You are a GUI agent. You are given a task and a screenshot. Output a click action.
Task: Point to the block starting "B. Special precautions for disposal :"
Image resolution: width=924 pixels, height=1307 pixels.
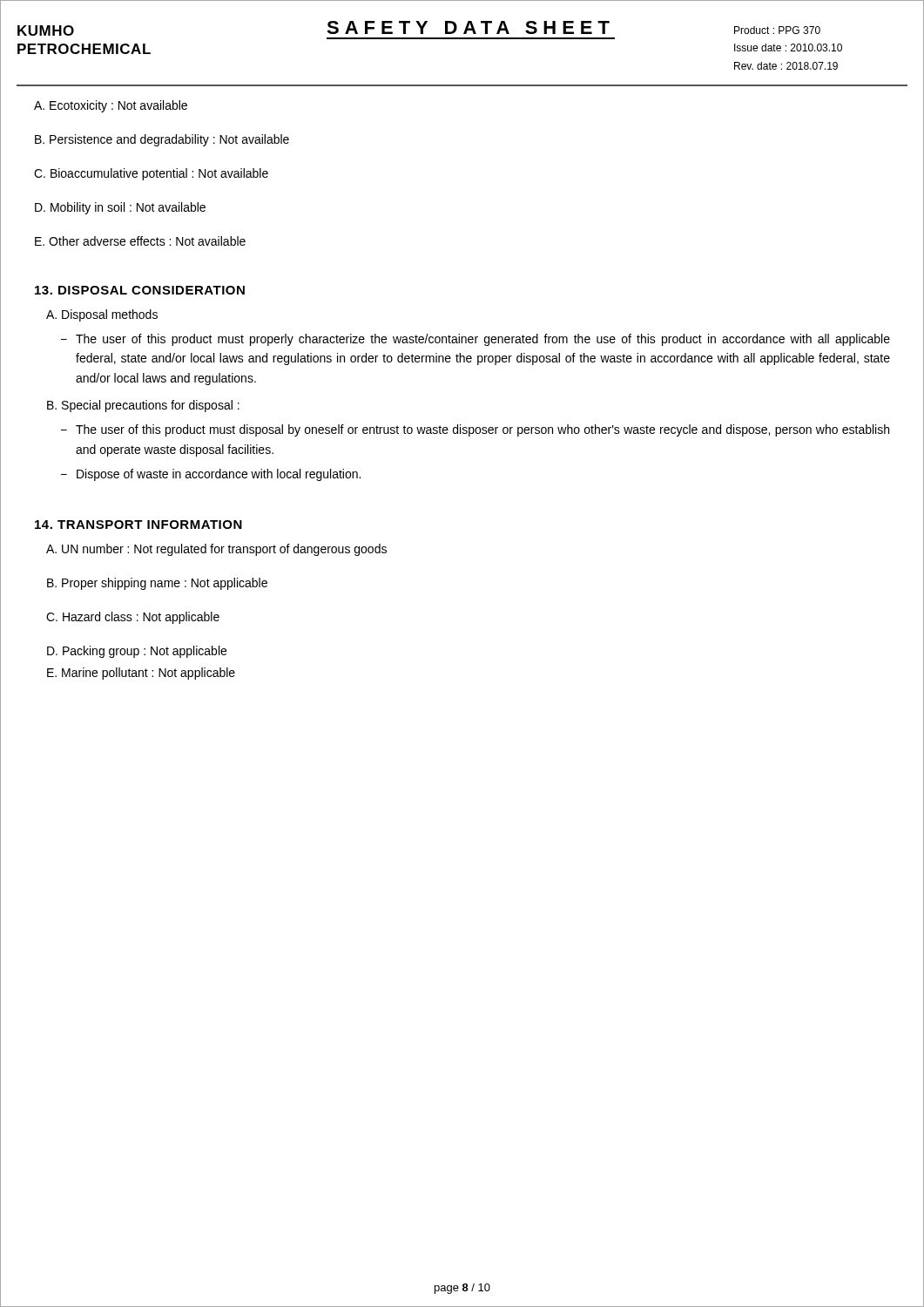[x=143, y=405]
